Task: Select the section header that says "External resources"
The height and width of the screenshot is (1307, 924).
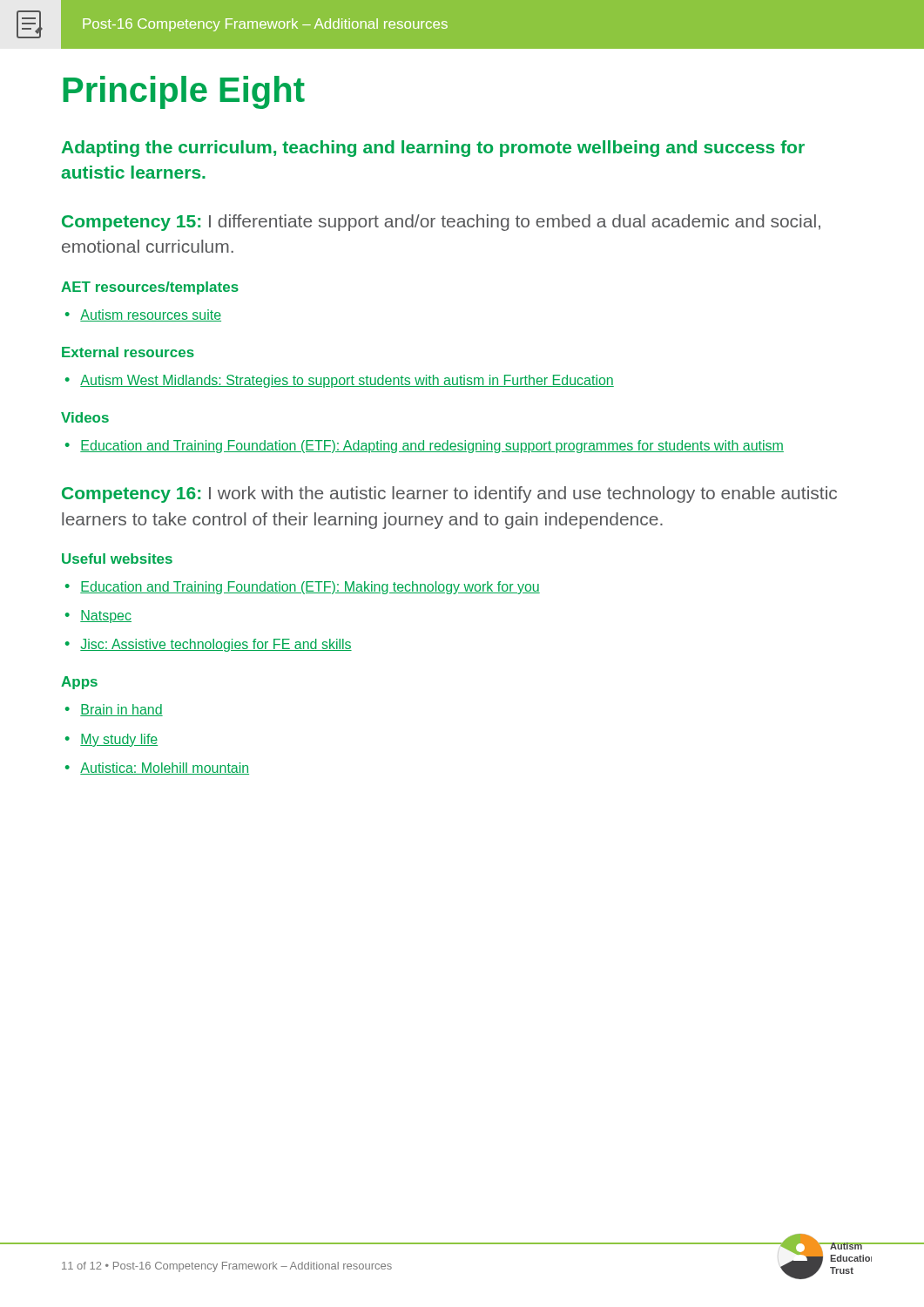Action: click(128, 352)
